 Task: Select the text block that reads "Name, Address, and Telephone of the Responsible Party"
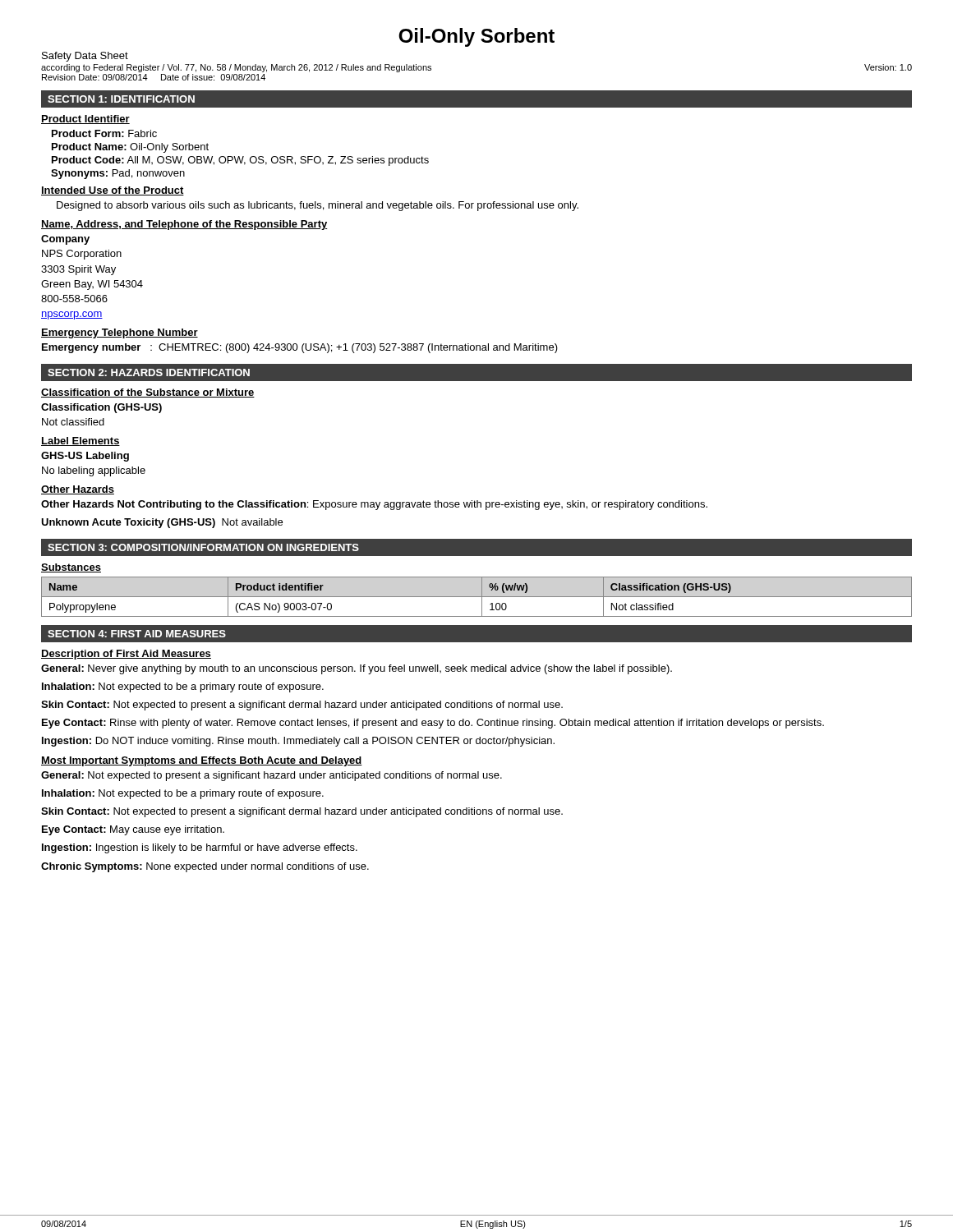pyautogui.click(x=184, y=225)
